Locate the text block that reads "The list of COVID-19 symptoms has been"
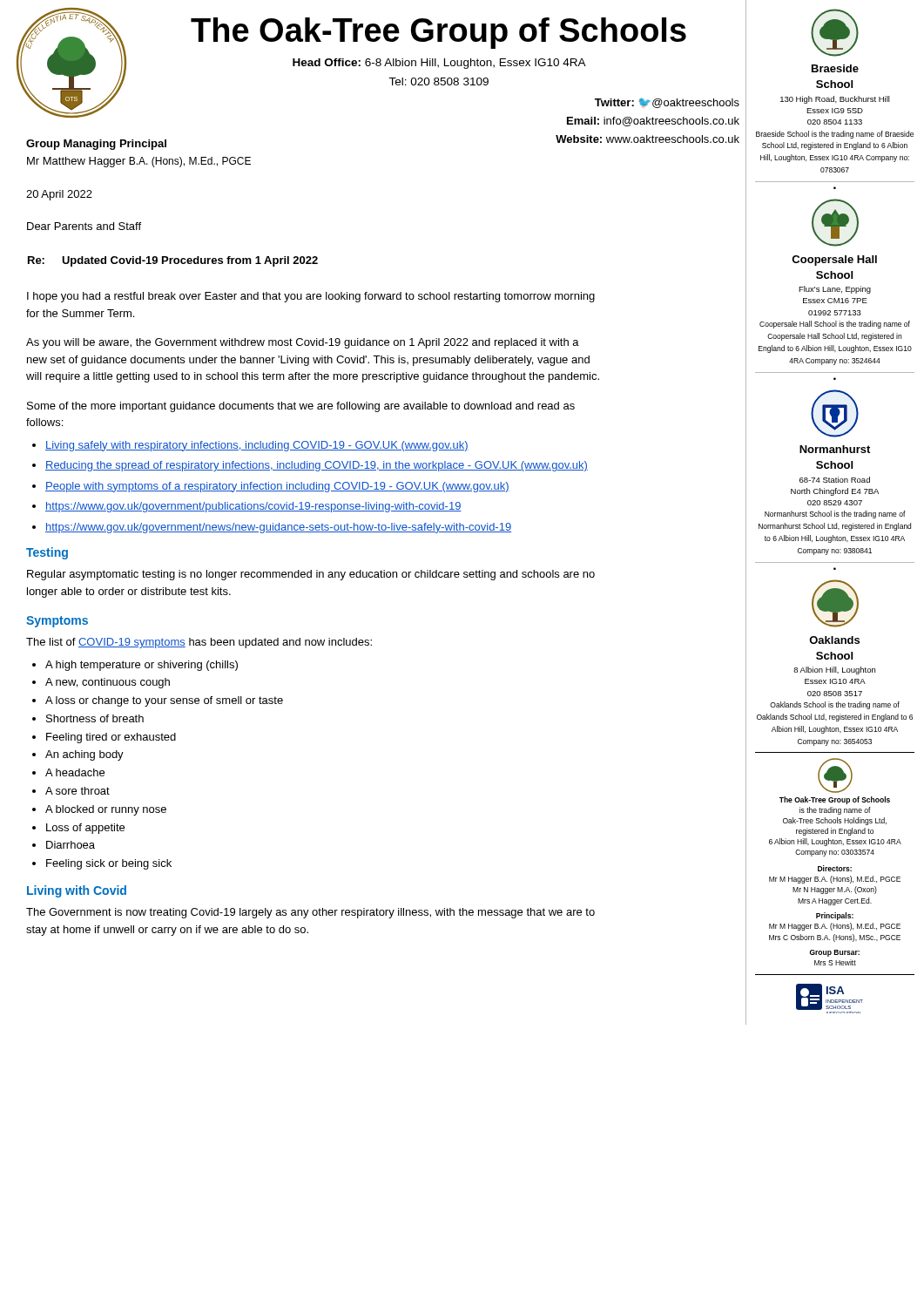The height and width of the screenshot is (1307, 924). 314,642
